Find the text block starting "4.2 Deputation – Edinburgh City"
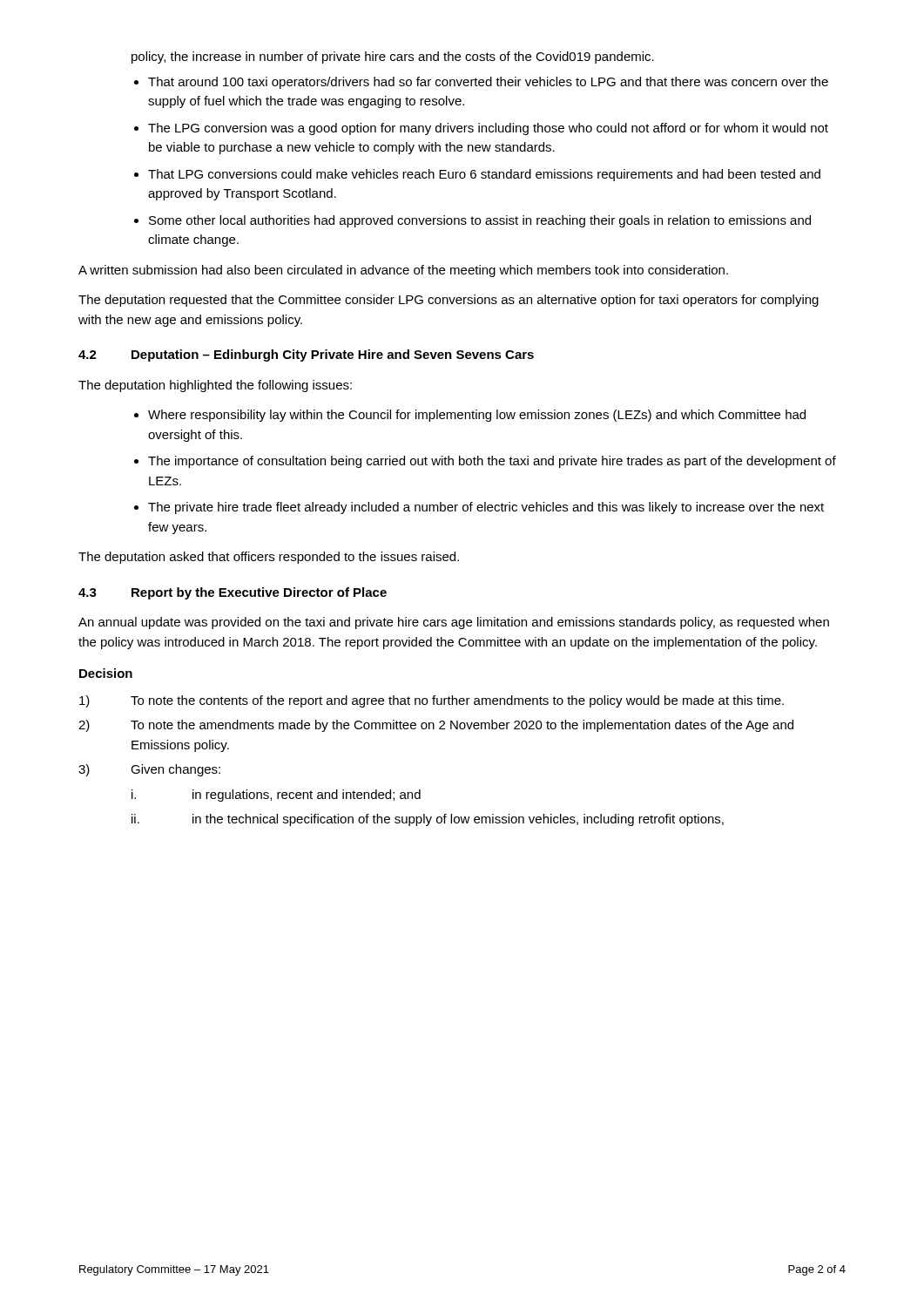 (x=306, y=355)
